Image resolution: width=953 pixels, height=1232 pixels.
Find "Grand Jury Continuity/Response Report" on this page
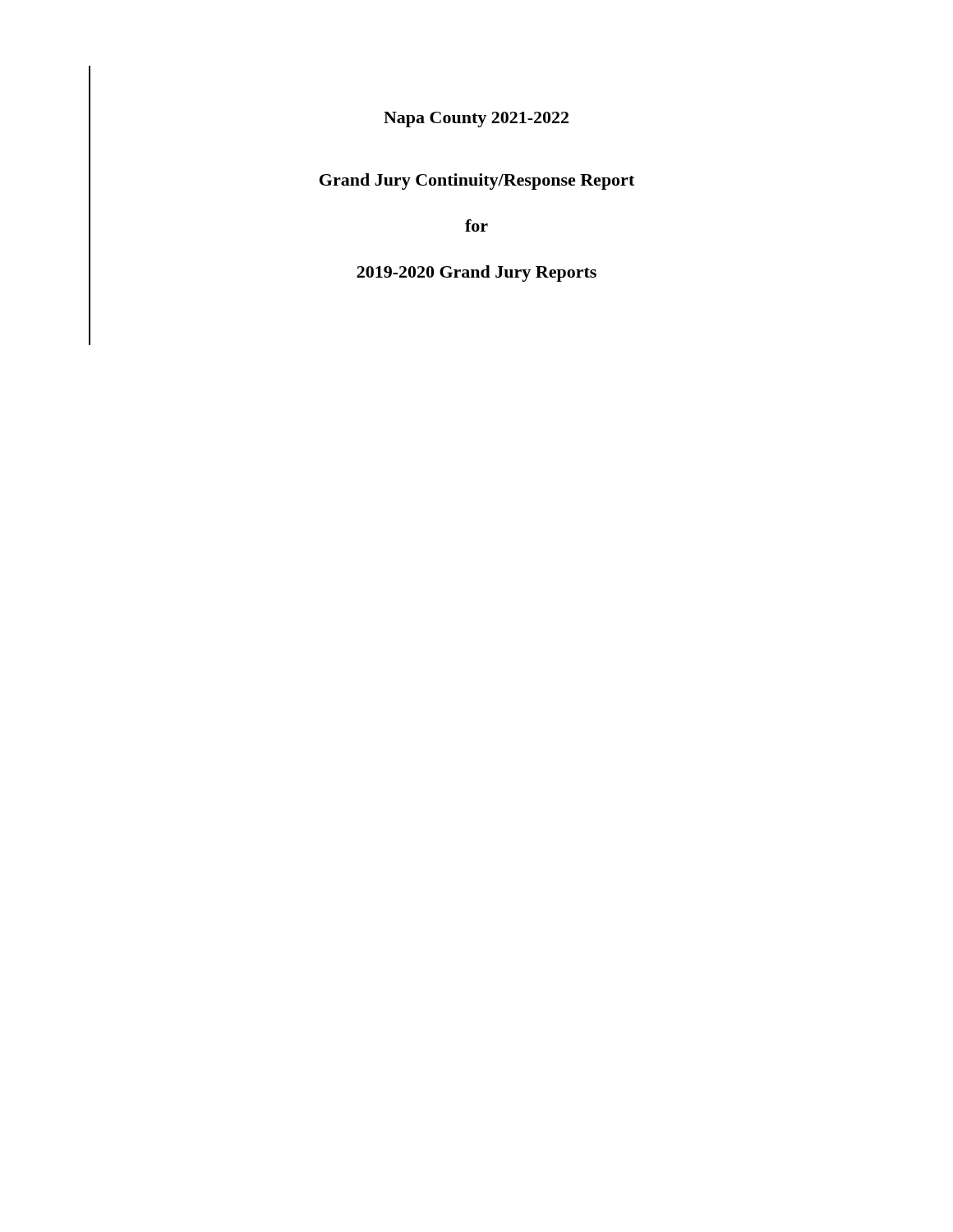coord(476,179)
